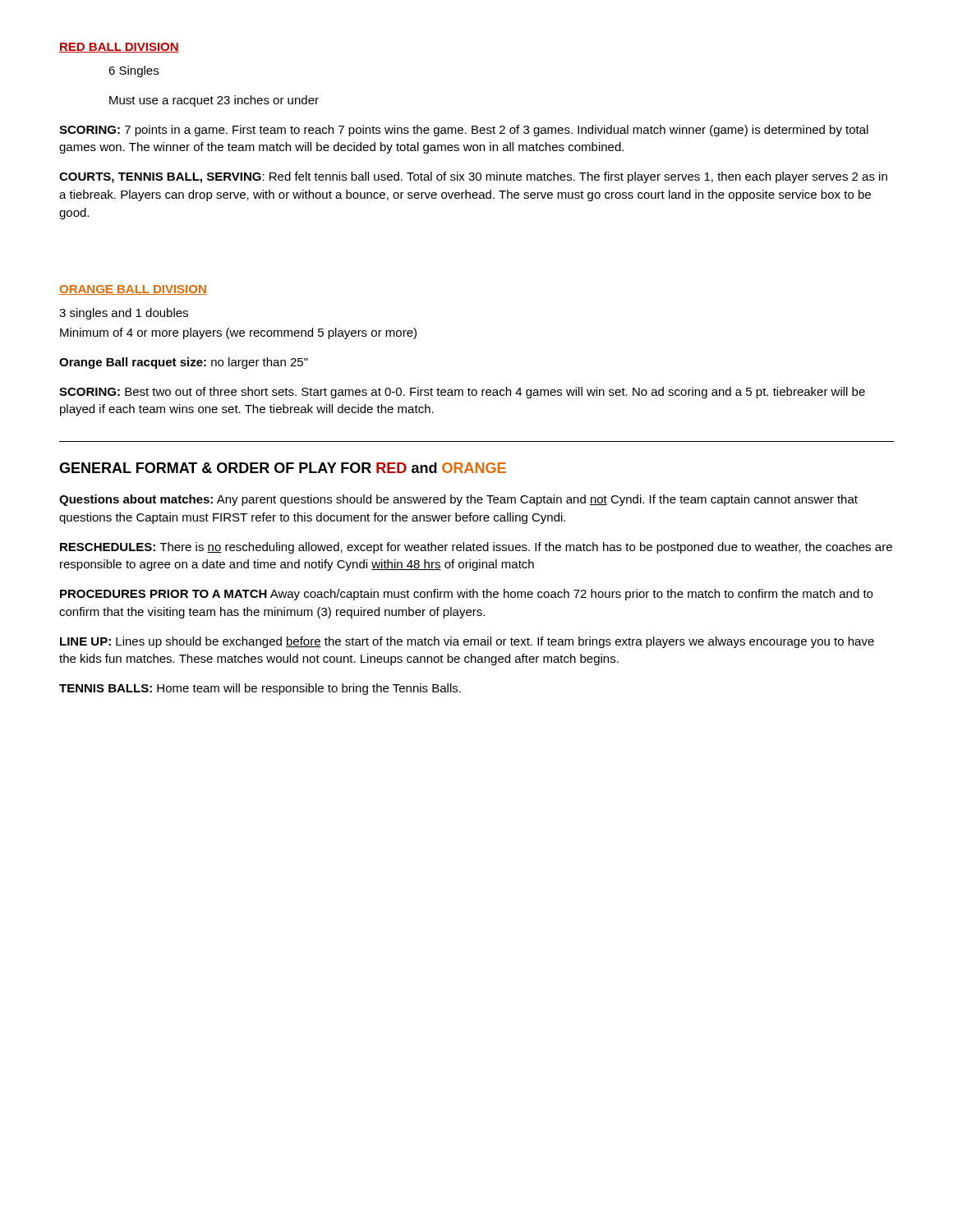Viewport: 953px width, 1232px height.
Task: Navigate to the text block starting "Must use a racquet 23"
Action: pyautogui.click(x=214, y=100)
